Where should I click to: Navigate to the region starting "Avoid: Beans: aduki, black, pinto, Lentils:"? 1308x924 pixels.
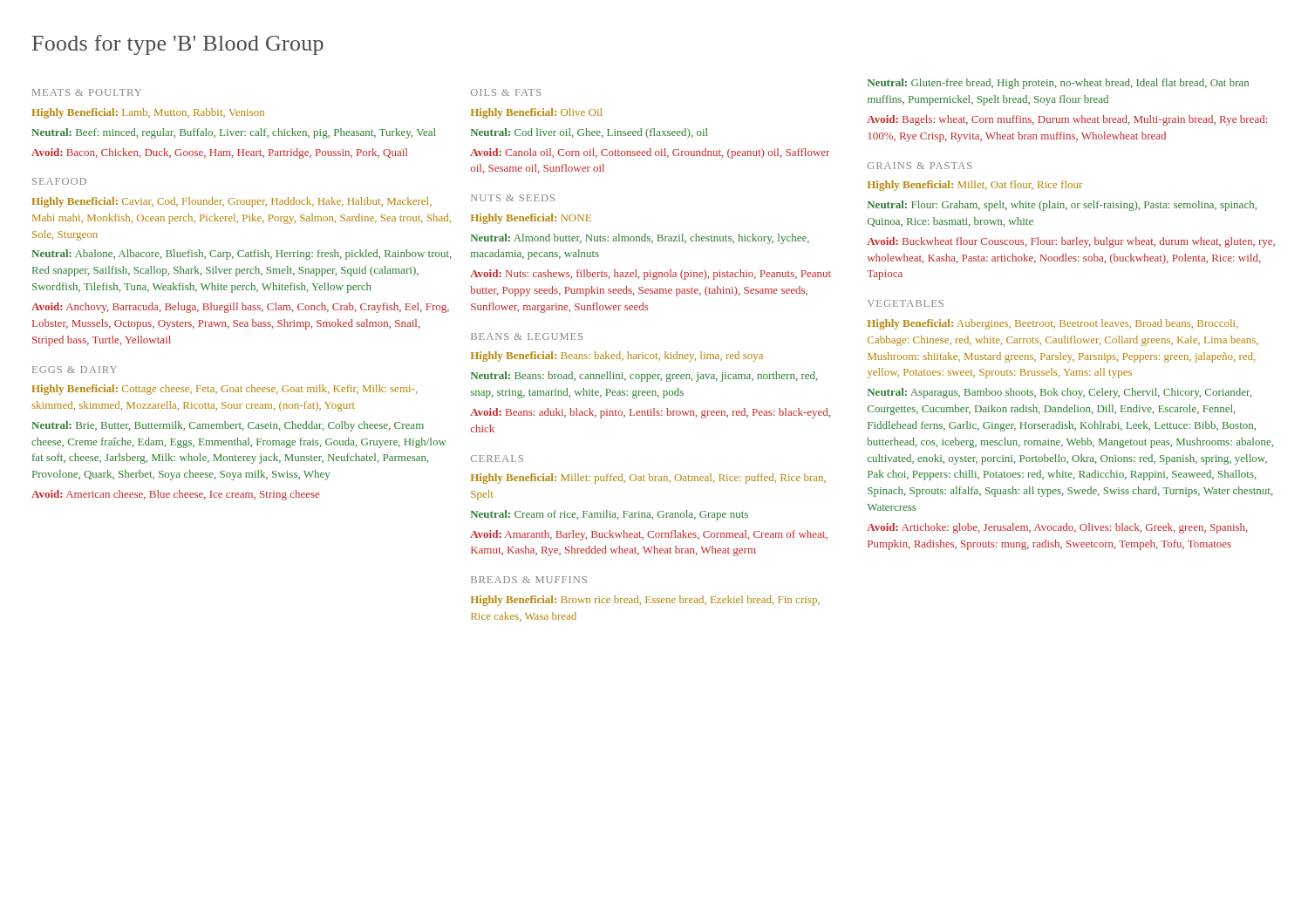(651, 420)
